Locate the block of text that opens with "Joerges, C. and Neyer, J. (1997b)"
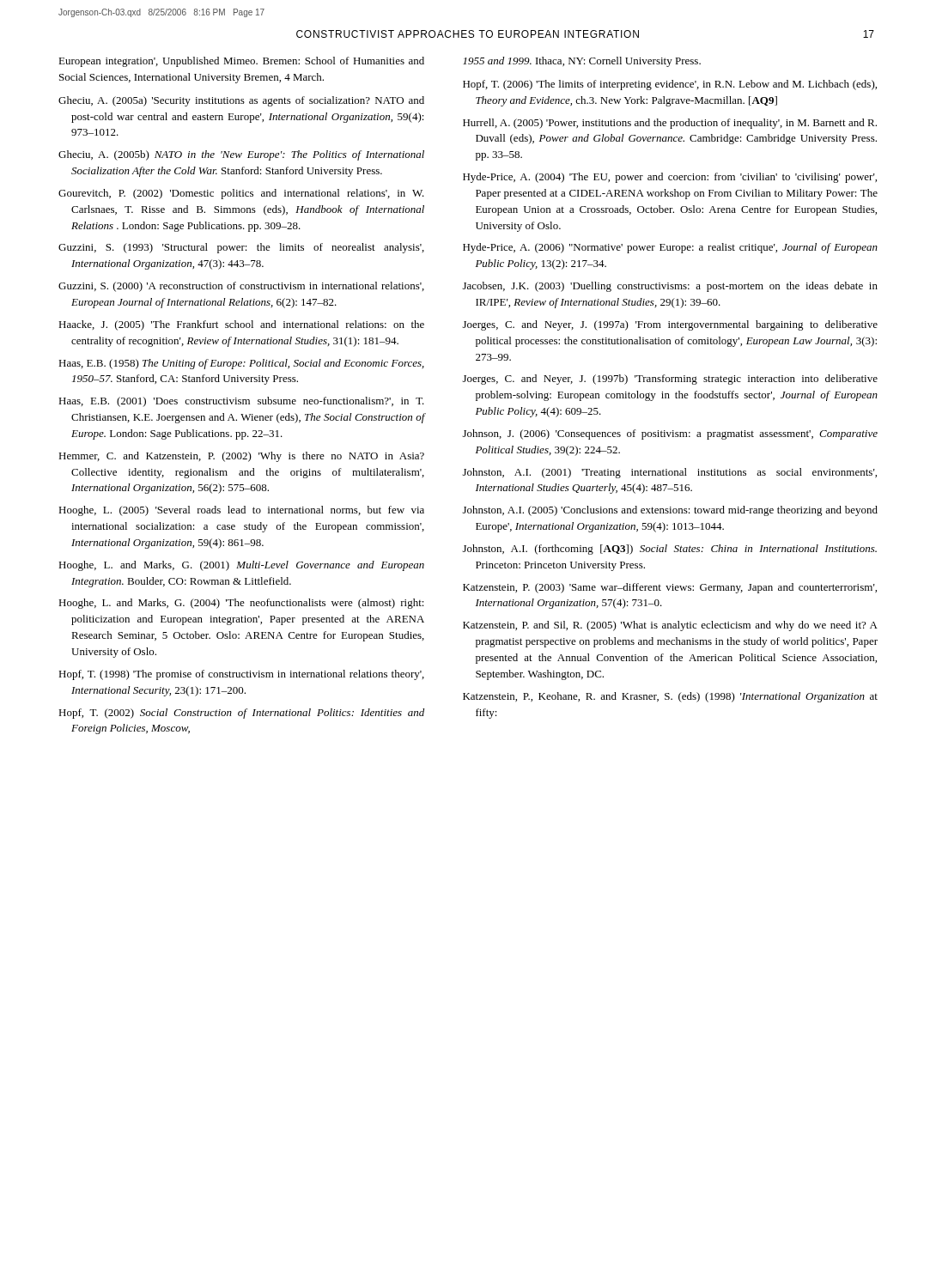This screenshot has height=1288, width=936. pos(670,395)
